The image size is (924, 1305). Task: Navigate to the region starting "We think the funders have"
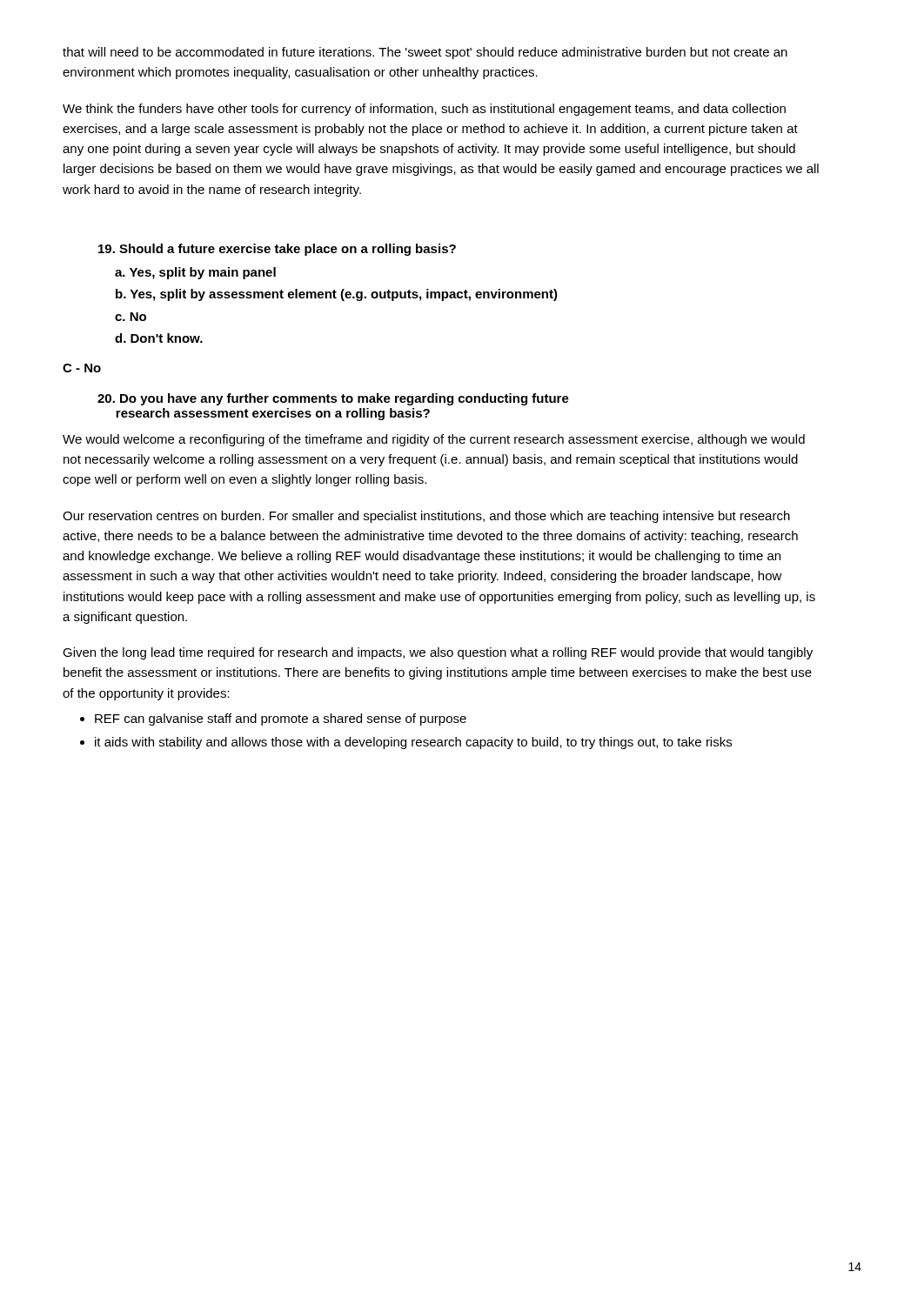pyautogui.click(x=441, y=148)
